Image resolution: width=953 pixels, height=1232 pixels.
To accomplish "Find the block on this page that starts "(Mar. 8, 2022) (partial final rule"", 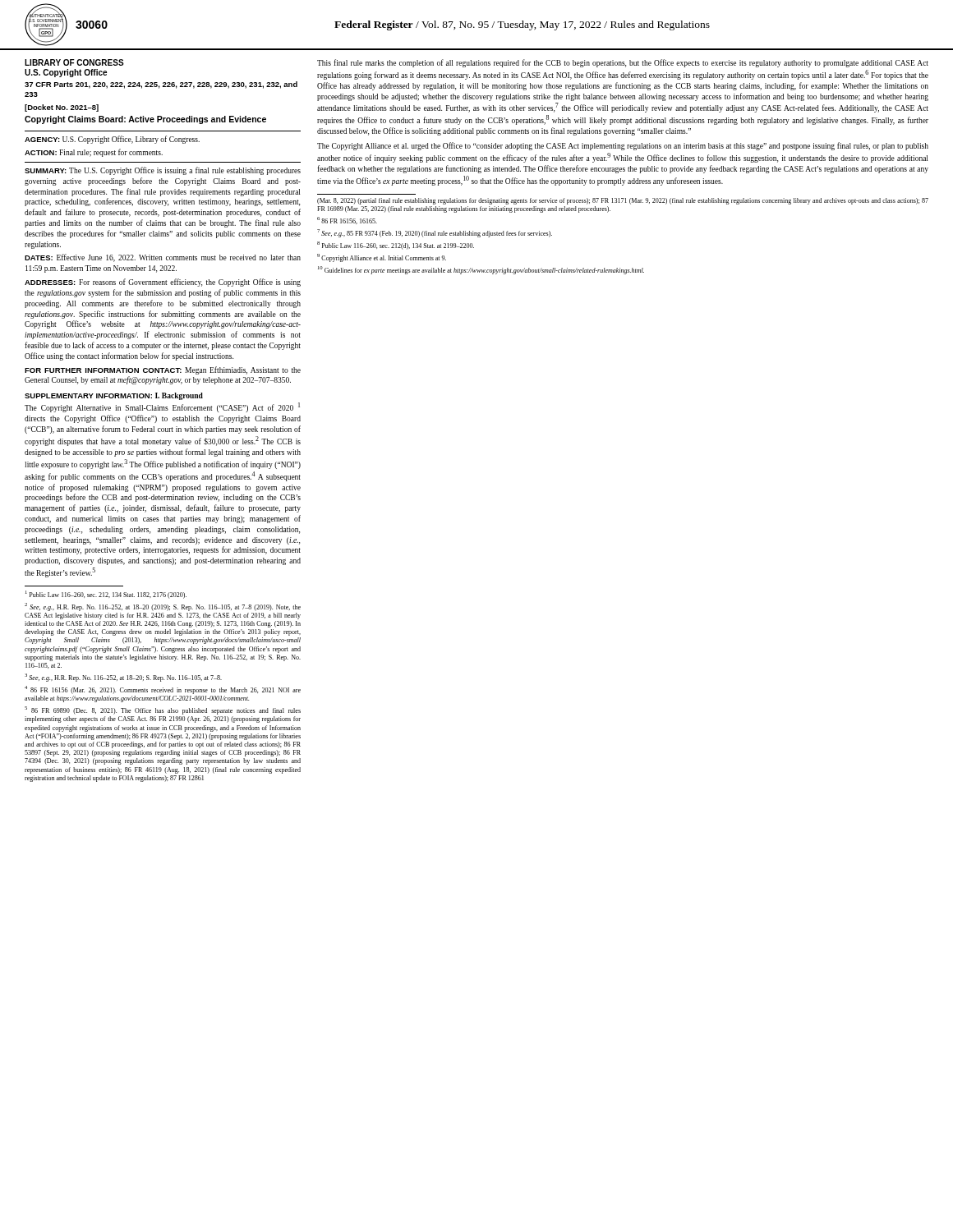I will 623,205.
